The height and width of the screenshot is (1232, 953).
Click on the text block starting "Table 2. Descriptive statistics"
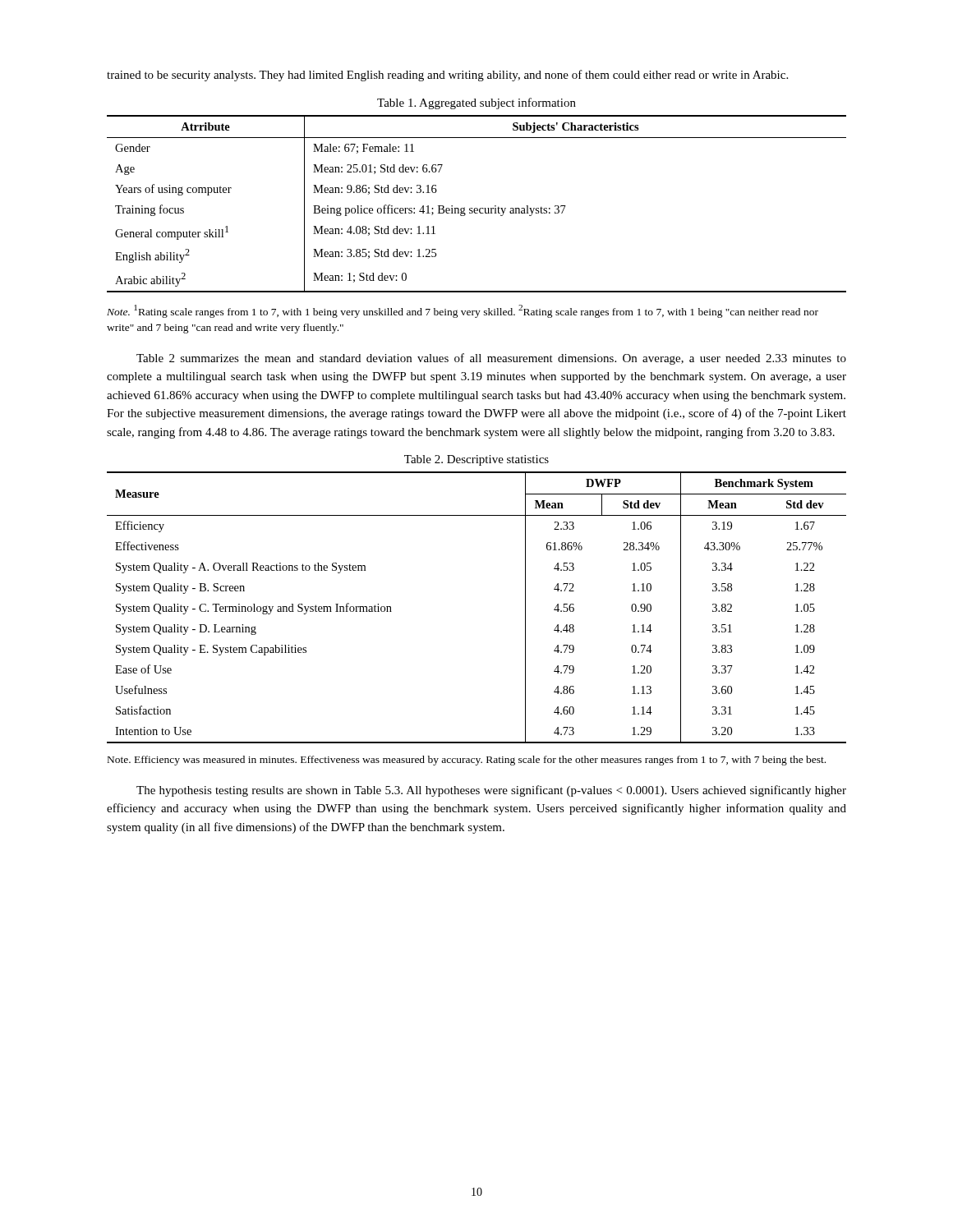coord(476,459)
